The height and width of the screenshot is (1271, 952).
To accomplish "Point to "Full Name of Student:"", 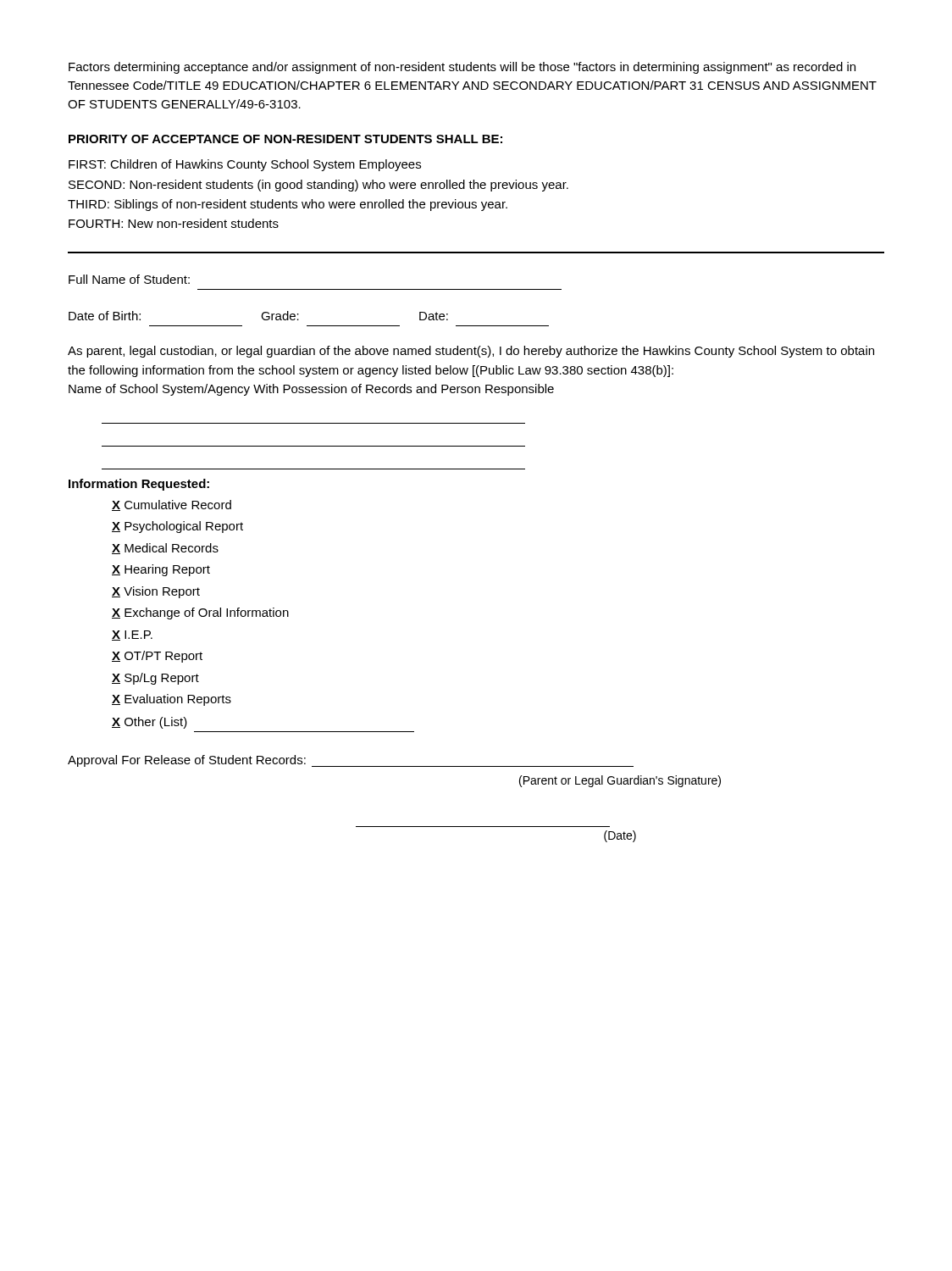I will (x=315, y=279).
